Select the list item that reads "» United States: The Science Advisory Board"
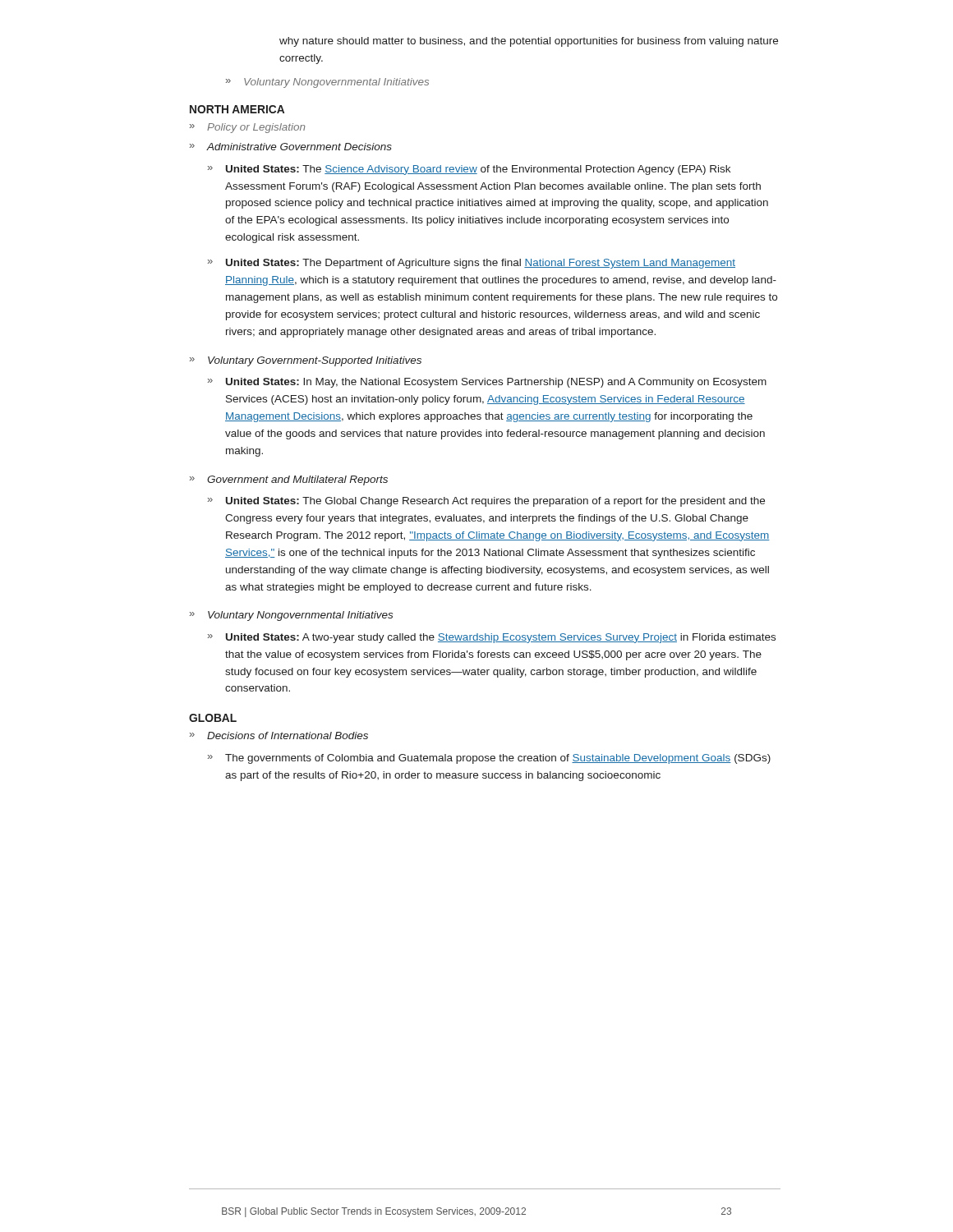The width and height of the screenshot is (953, 1232). [494, 204]
